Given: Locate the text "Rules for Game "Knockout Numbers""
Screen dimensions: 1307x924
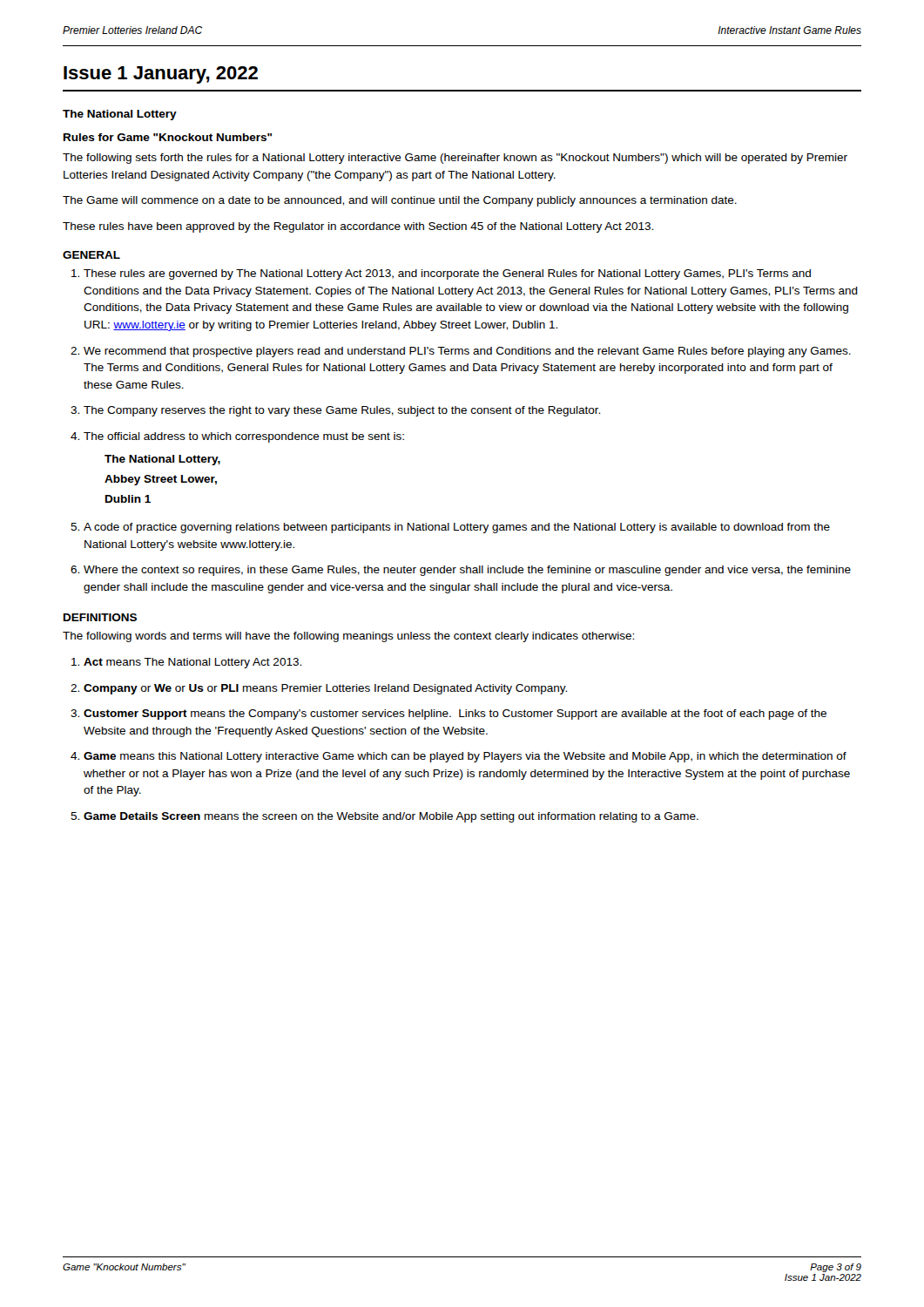Looking at the screenshot, I should (168, 137).
